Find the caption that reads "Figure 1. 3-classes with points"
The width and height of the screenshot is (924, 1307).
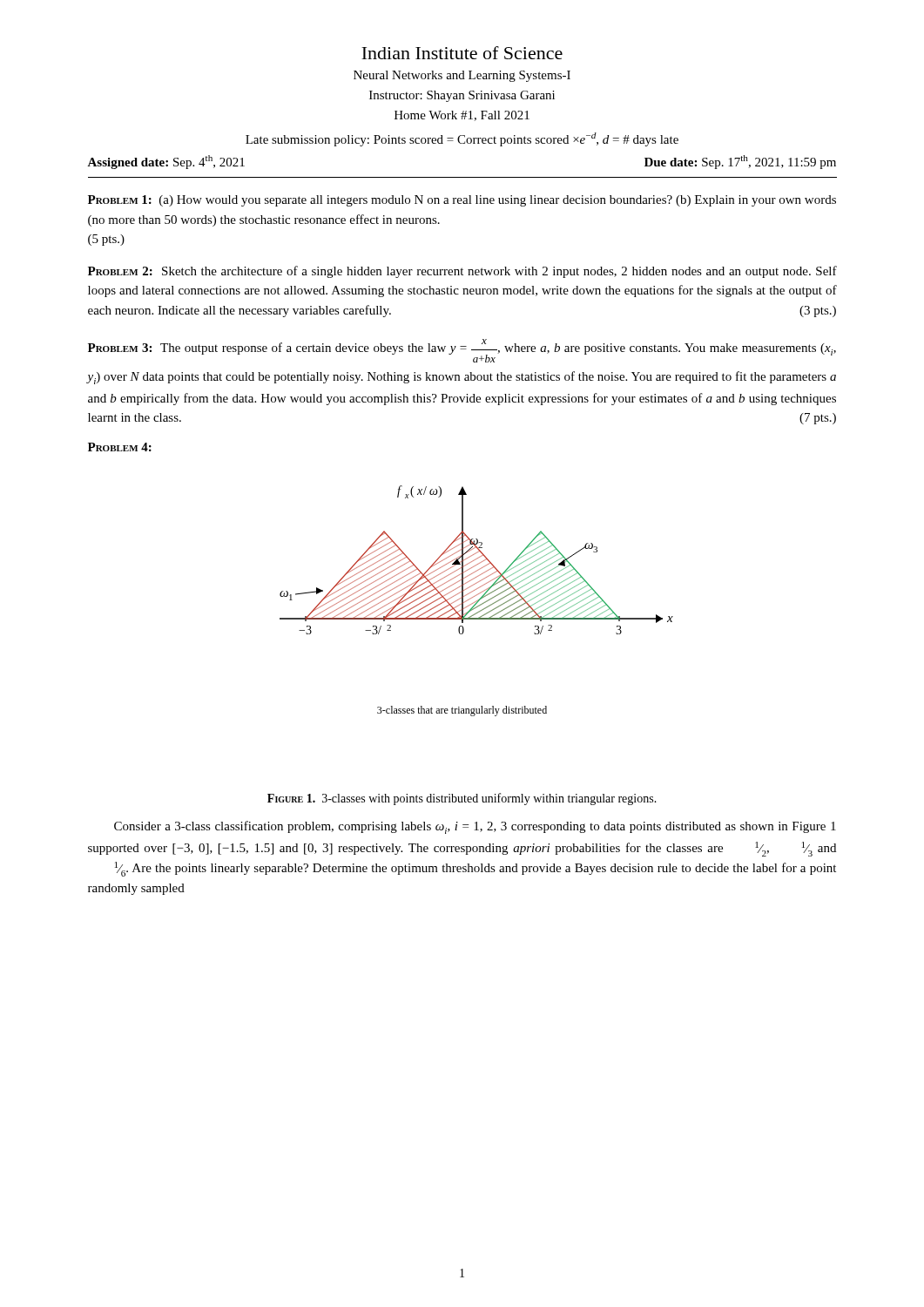tap(462, 798)
